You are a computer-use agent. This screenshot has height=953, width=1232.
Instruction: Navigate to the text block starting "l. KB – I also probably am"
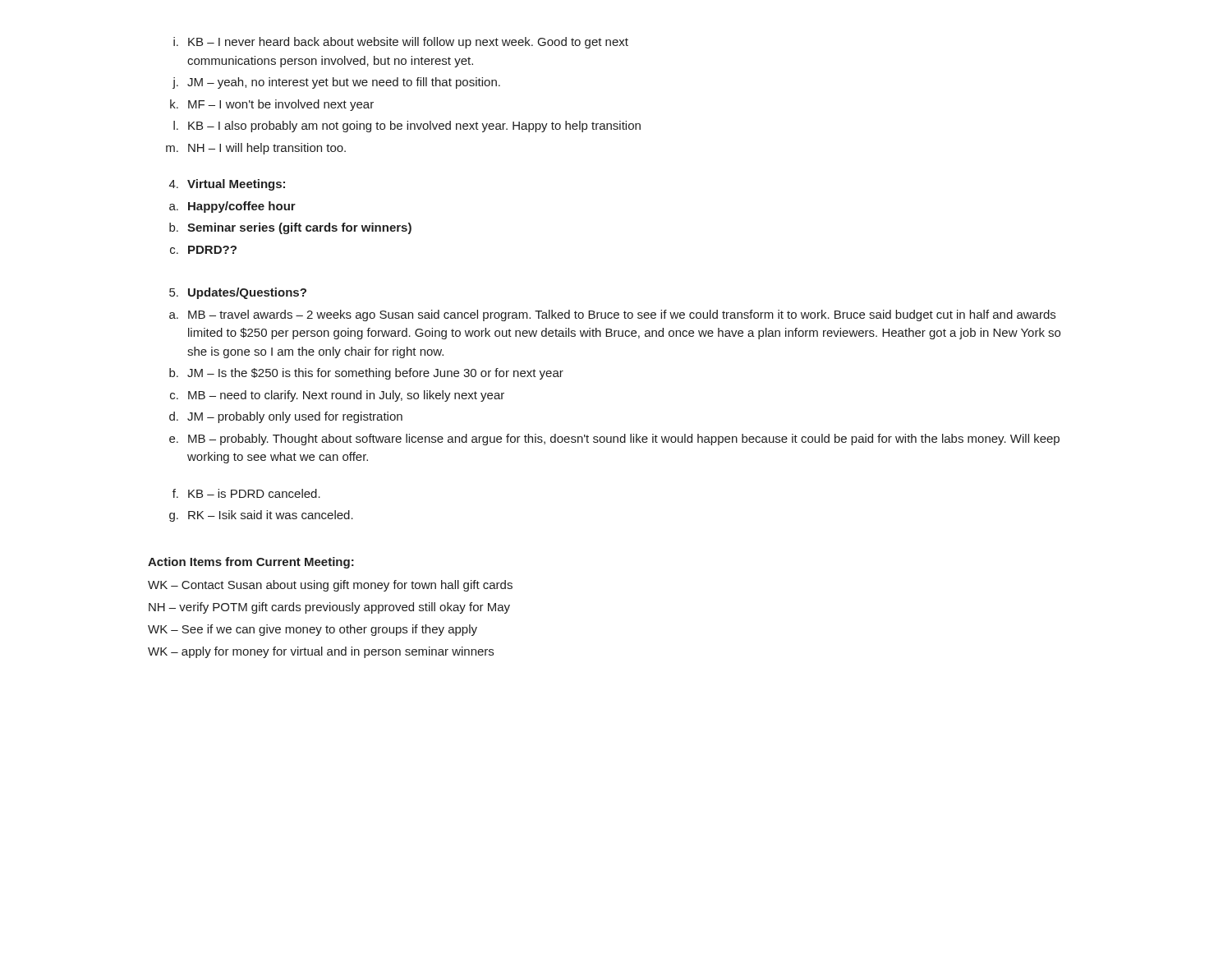(616, 126)
